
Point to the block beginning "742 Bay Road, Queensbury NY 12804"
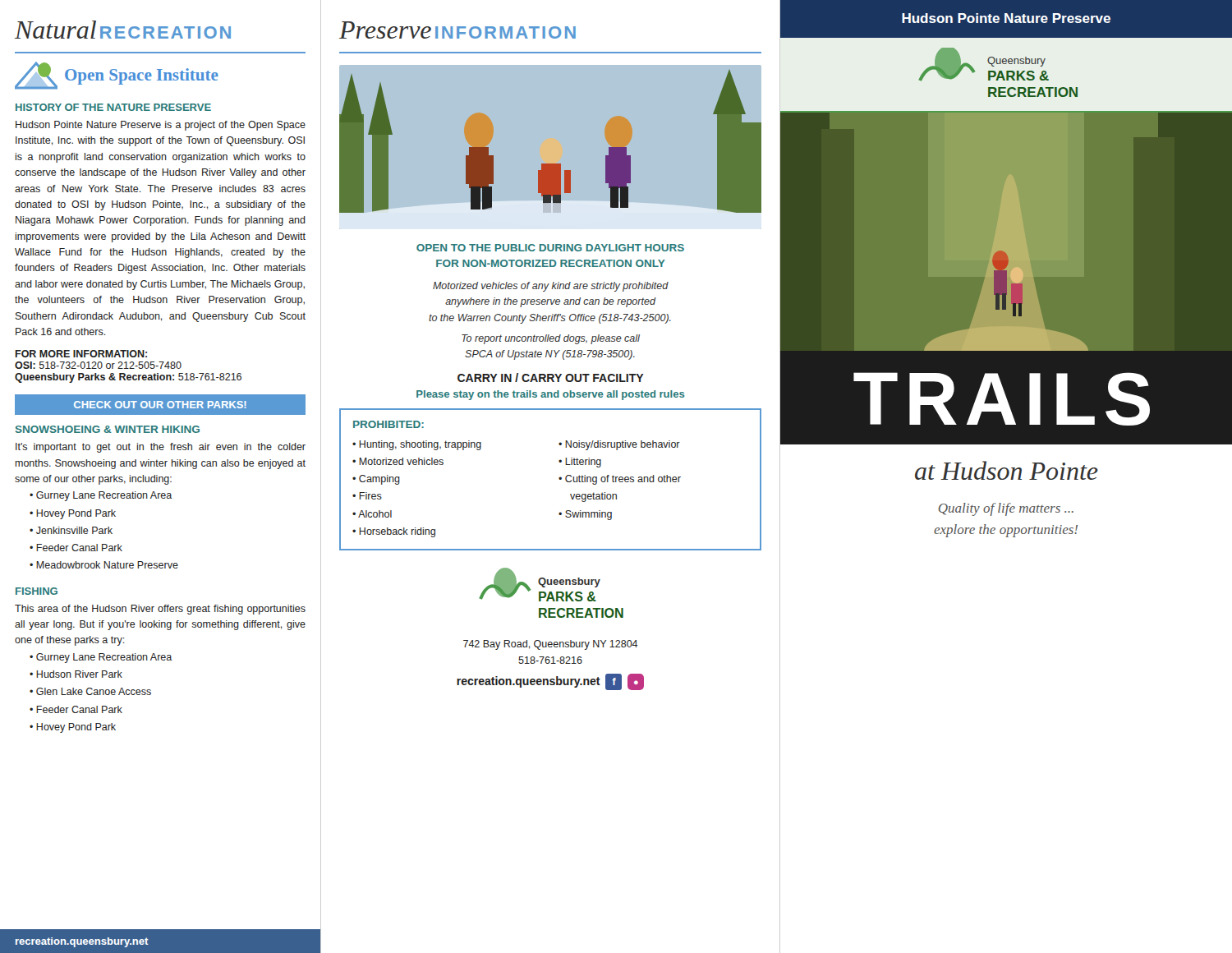point(550,652)
